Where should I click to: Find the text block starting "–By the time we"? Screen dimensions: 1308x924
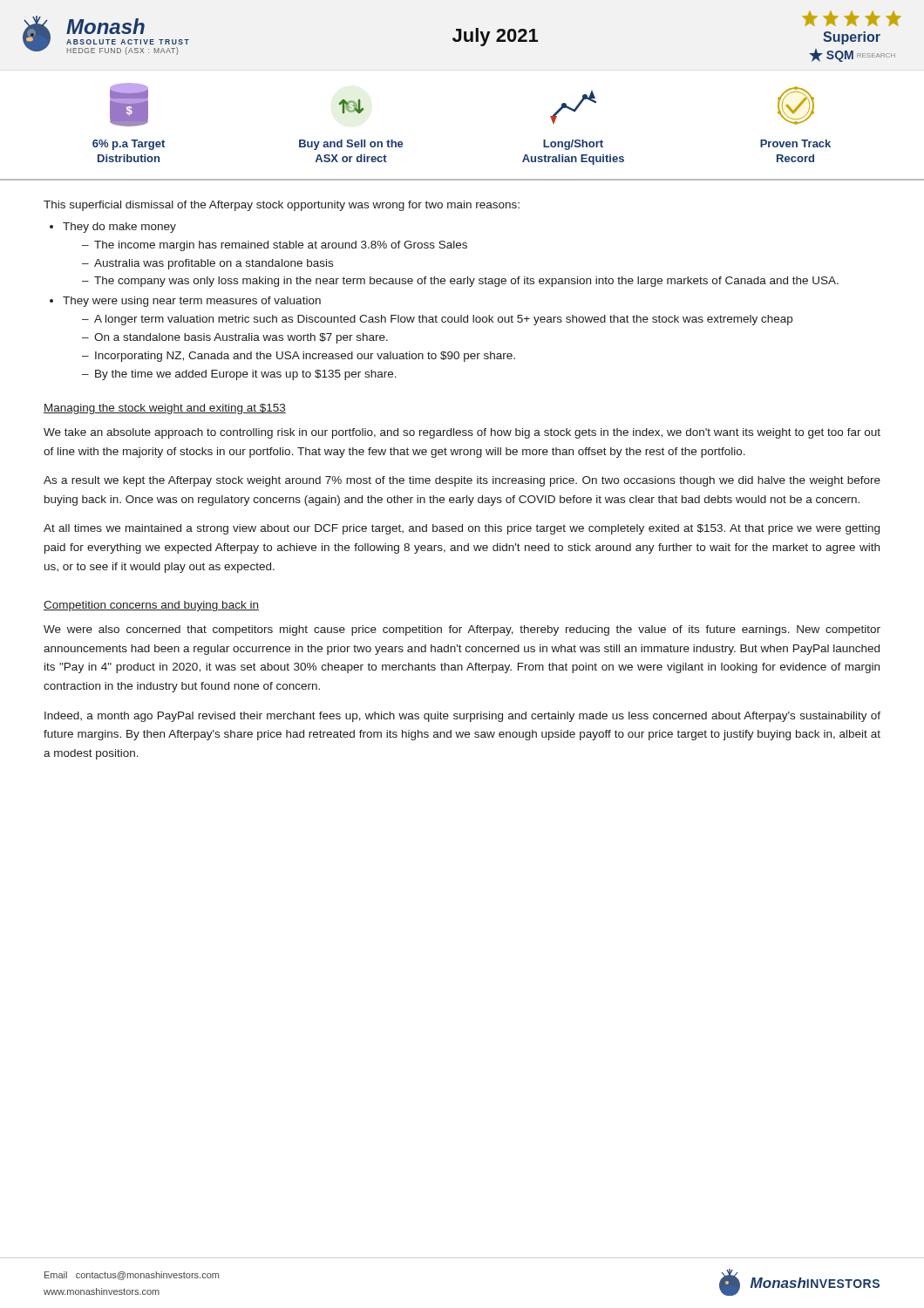click(x=240, y=375)
